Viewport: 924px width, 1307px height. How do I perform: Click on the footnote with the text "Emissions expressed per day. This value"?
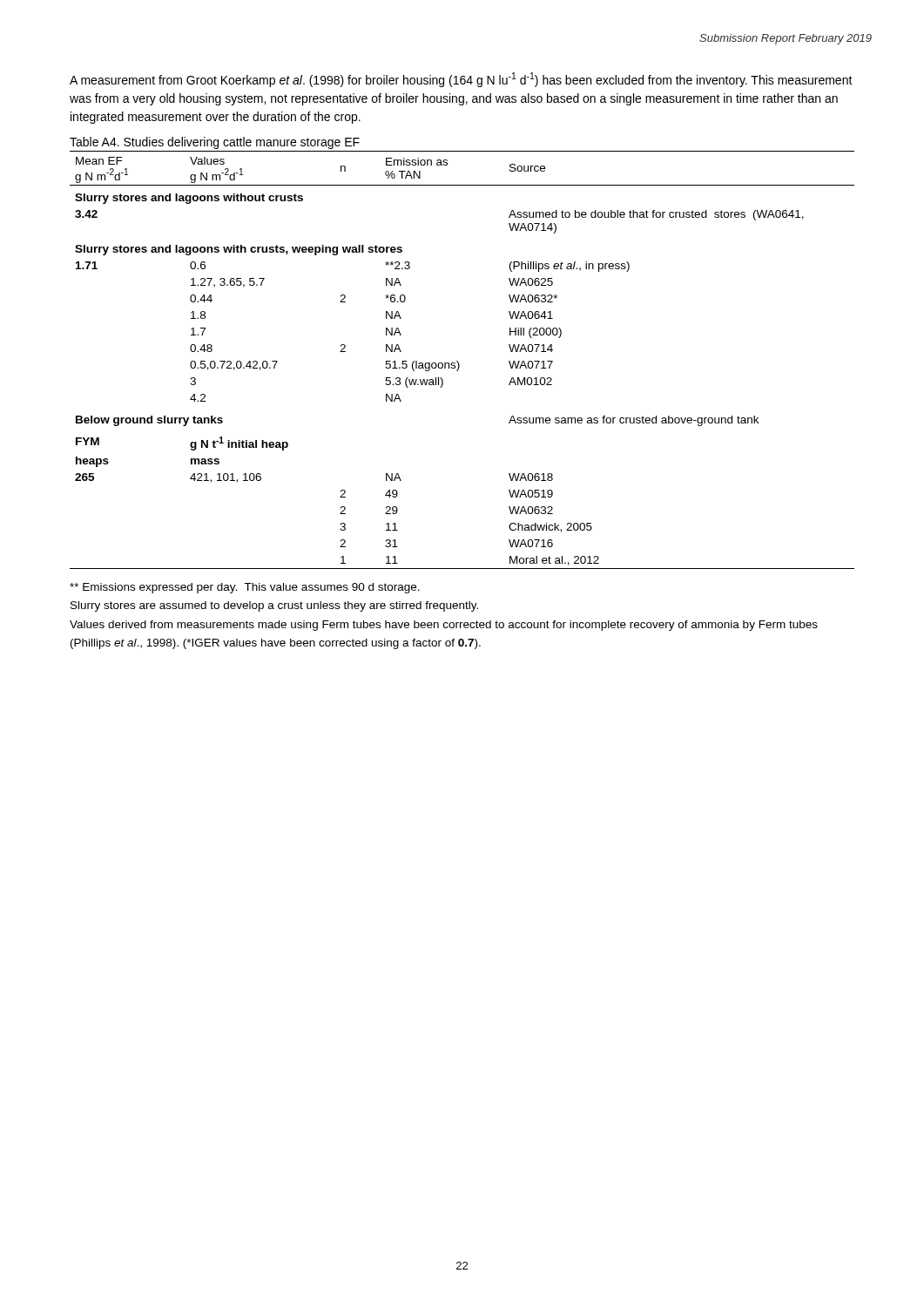coord(444,615)
